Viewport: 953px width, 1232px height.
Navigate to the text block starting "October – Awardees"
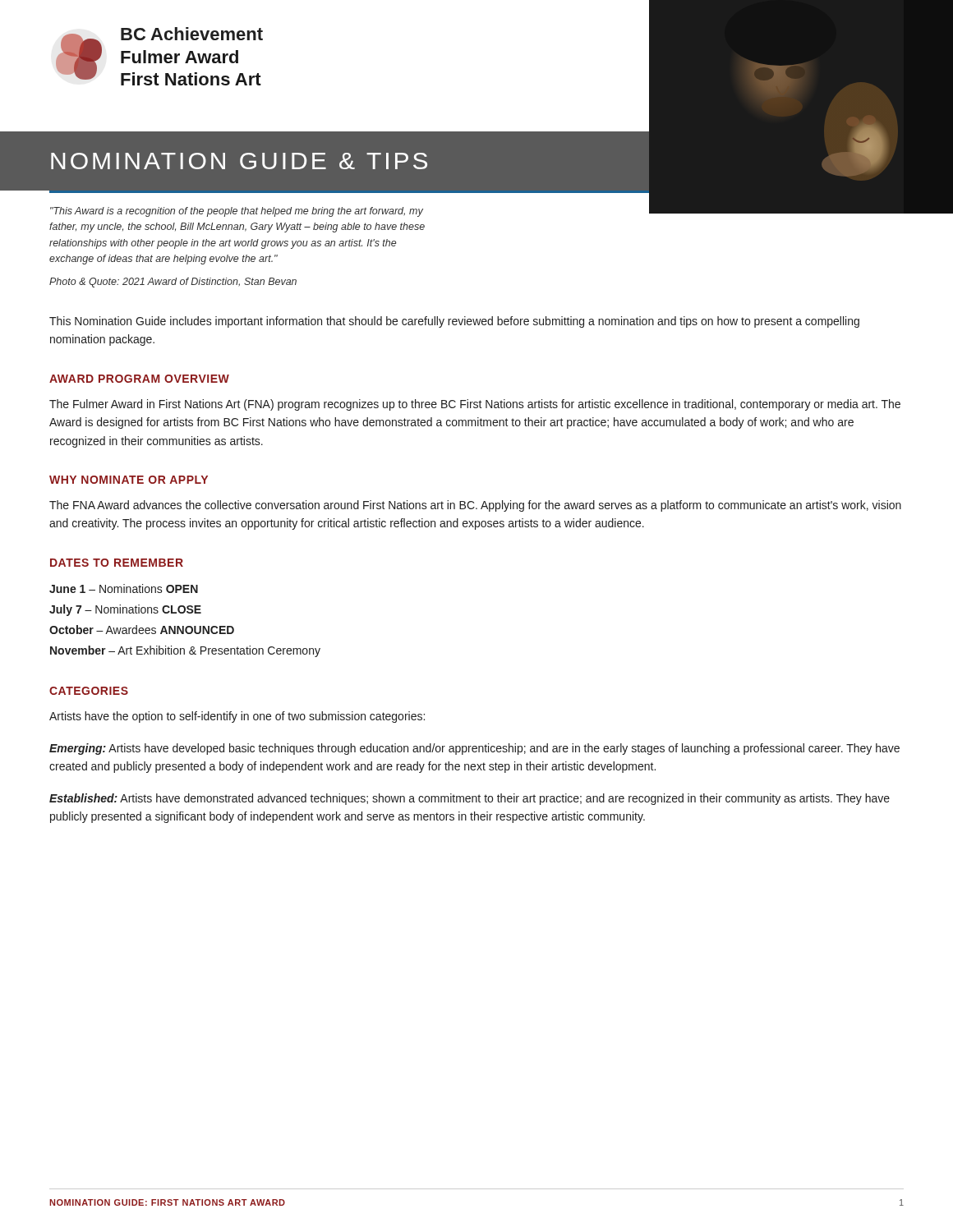pyautogui.click(x=142, y=630)
